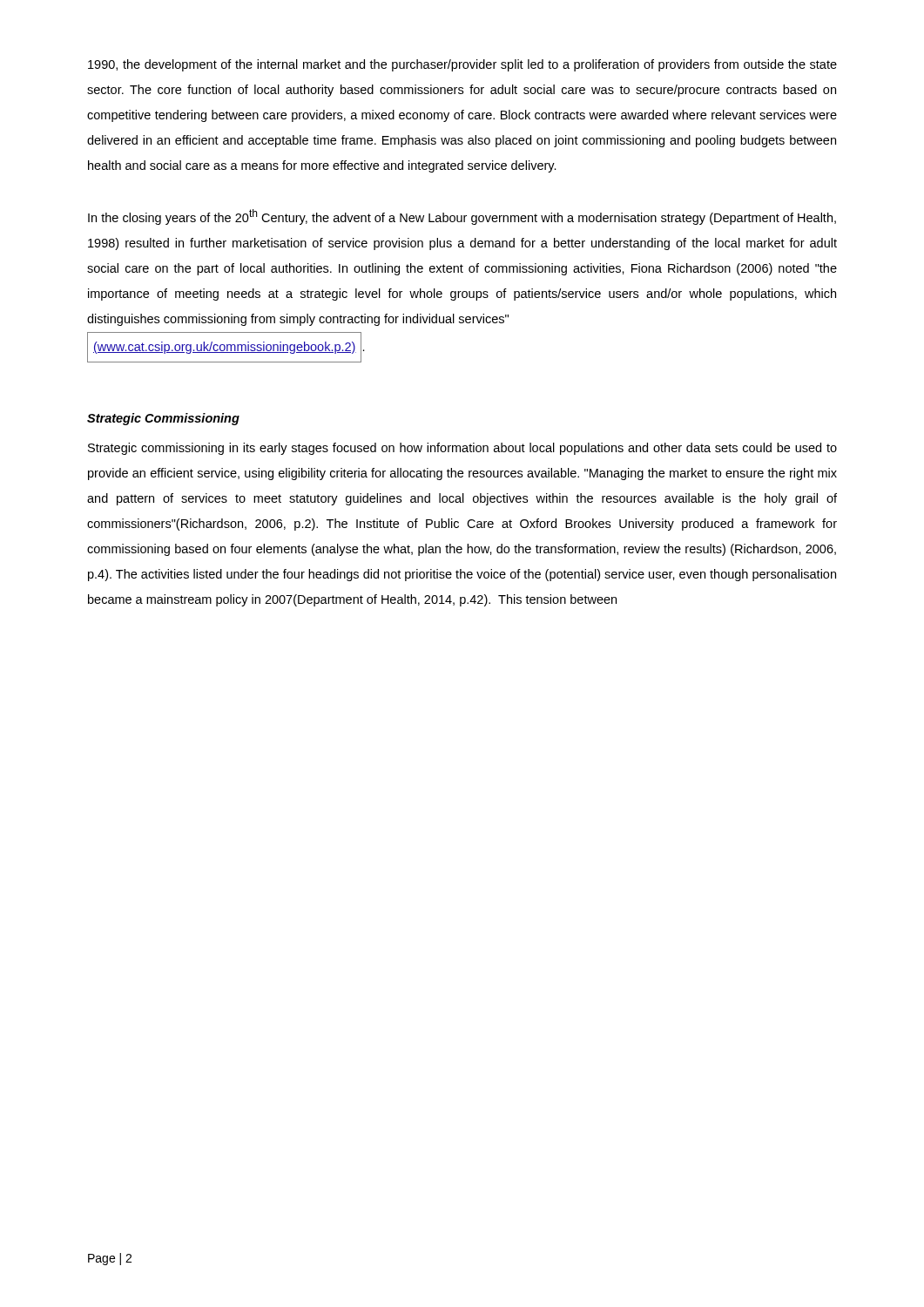This screenshot has height=1307, width=924.
Task: Select the text block that reads "Strategic commissioning in its"
Action: (x=462, y=524)
